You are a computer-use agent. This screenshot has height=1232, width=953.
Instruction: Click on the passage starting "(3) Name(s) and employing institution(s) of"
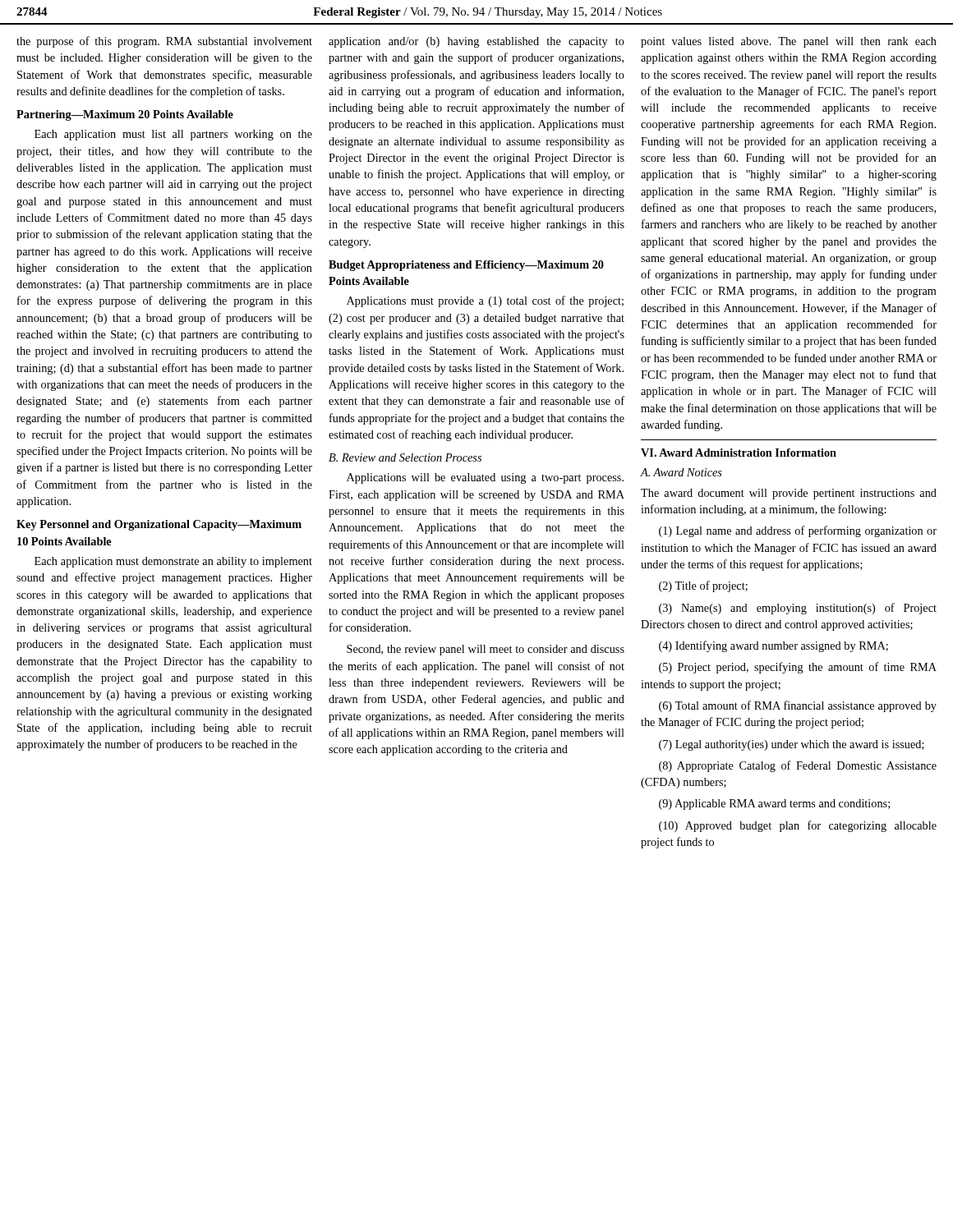(789, 616)
